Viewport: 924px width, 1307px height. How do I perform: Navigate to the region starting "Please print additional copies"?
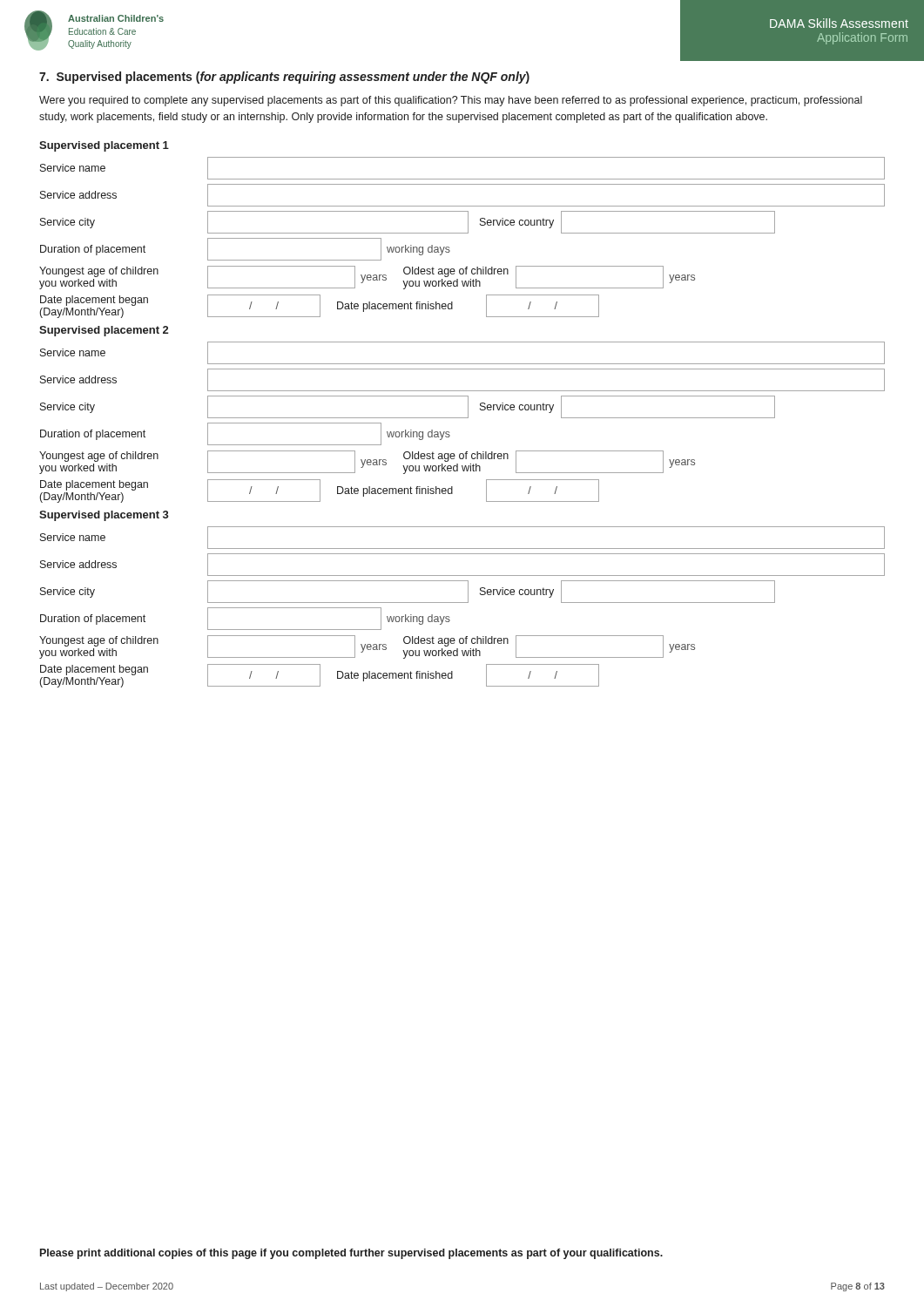(x=351, y=1253)
